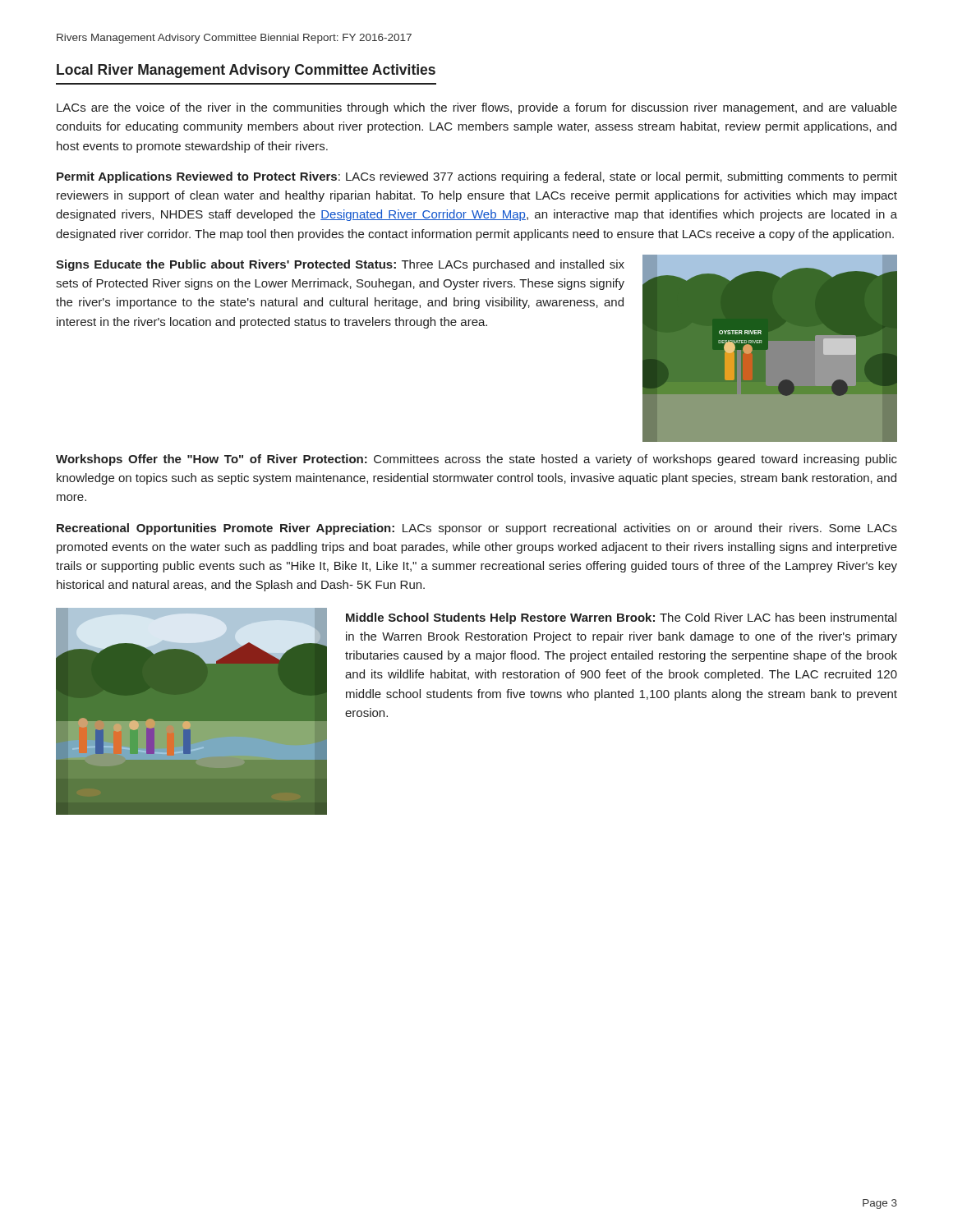Locate the block of text that opens with "Permit Applications Reviewed"
Viewport: 953px width, 1232px height.
coord(476,205)
